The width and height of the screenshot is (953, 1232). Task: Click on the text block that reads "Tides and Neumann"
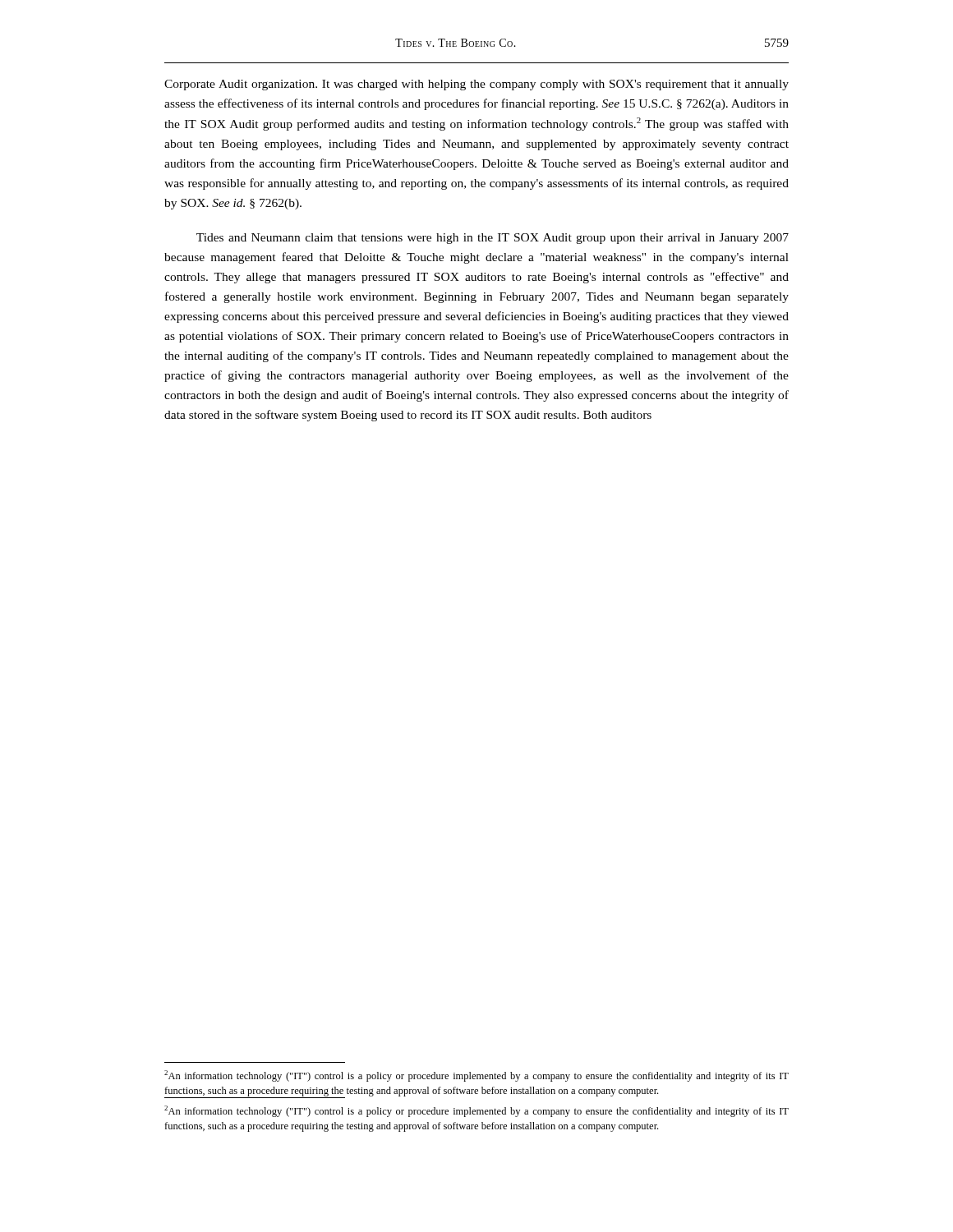click(476, 326)
